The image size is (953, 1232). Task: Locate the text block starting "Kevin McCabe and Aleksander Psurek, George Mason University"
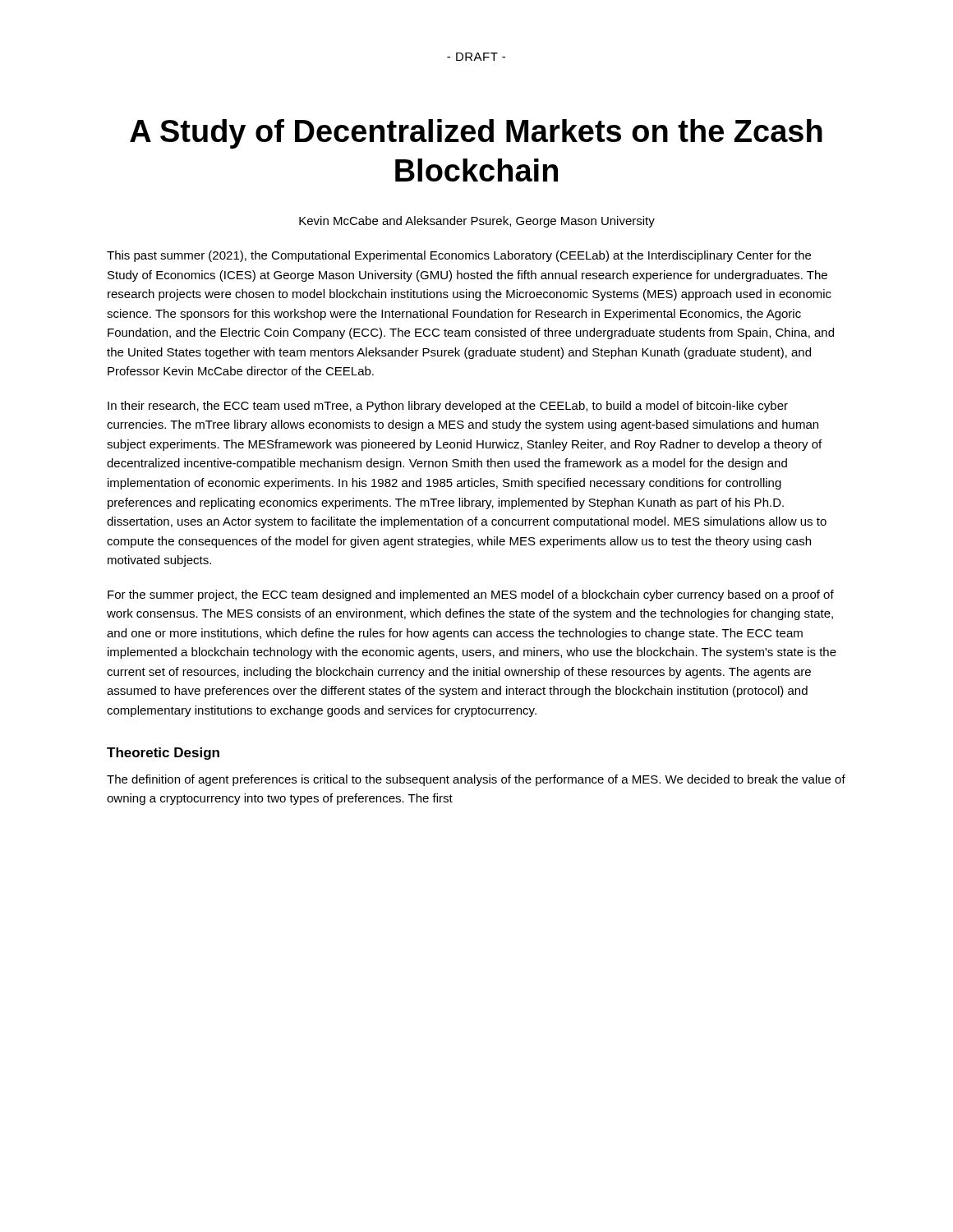point(476,221)
